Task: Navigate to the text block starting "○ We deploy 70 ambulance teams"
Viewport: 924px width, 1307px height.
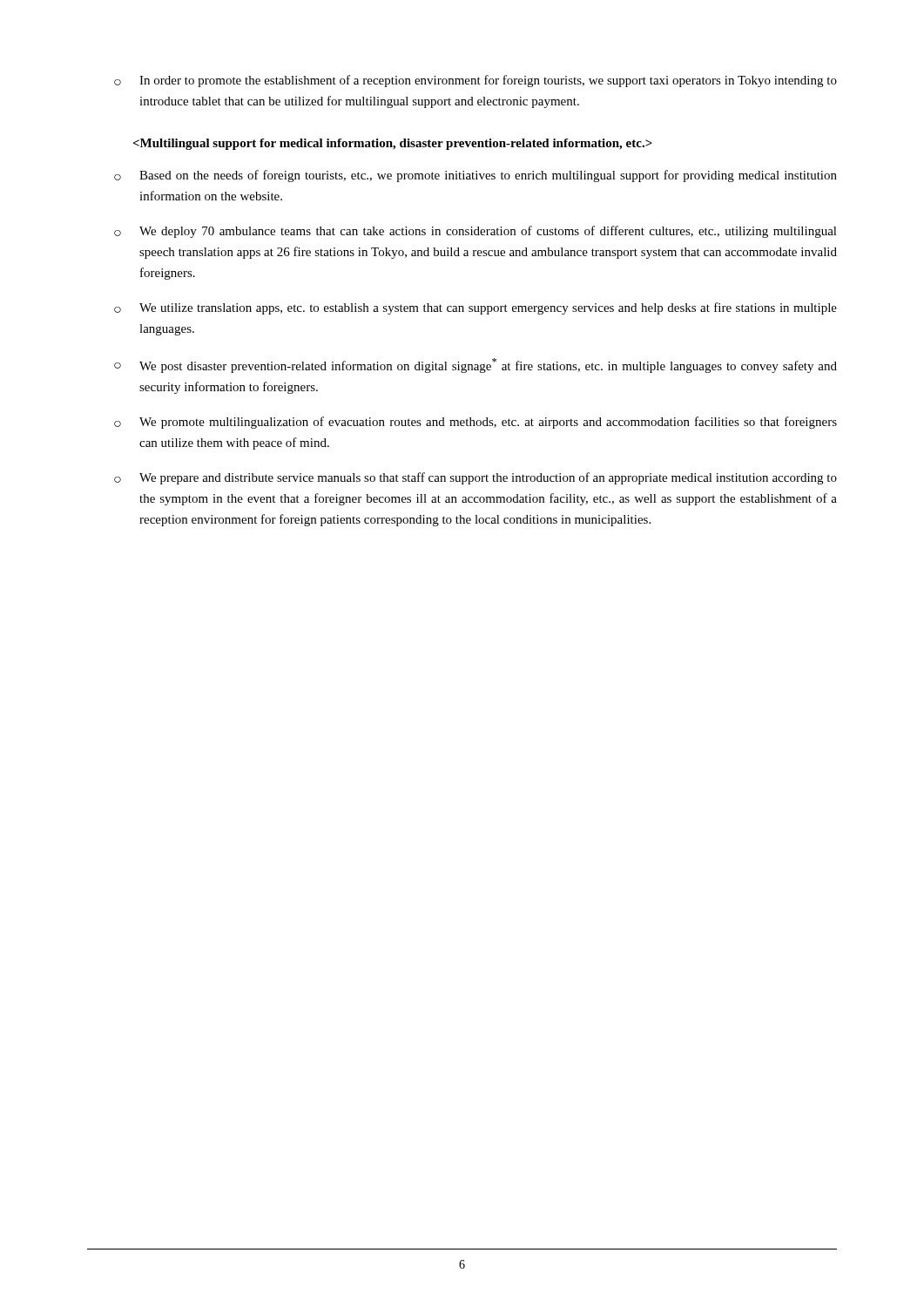Action: tap(475, 252)
